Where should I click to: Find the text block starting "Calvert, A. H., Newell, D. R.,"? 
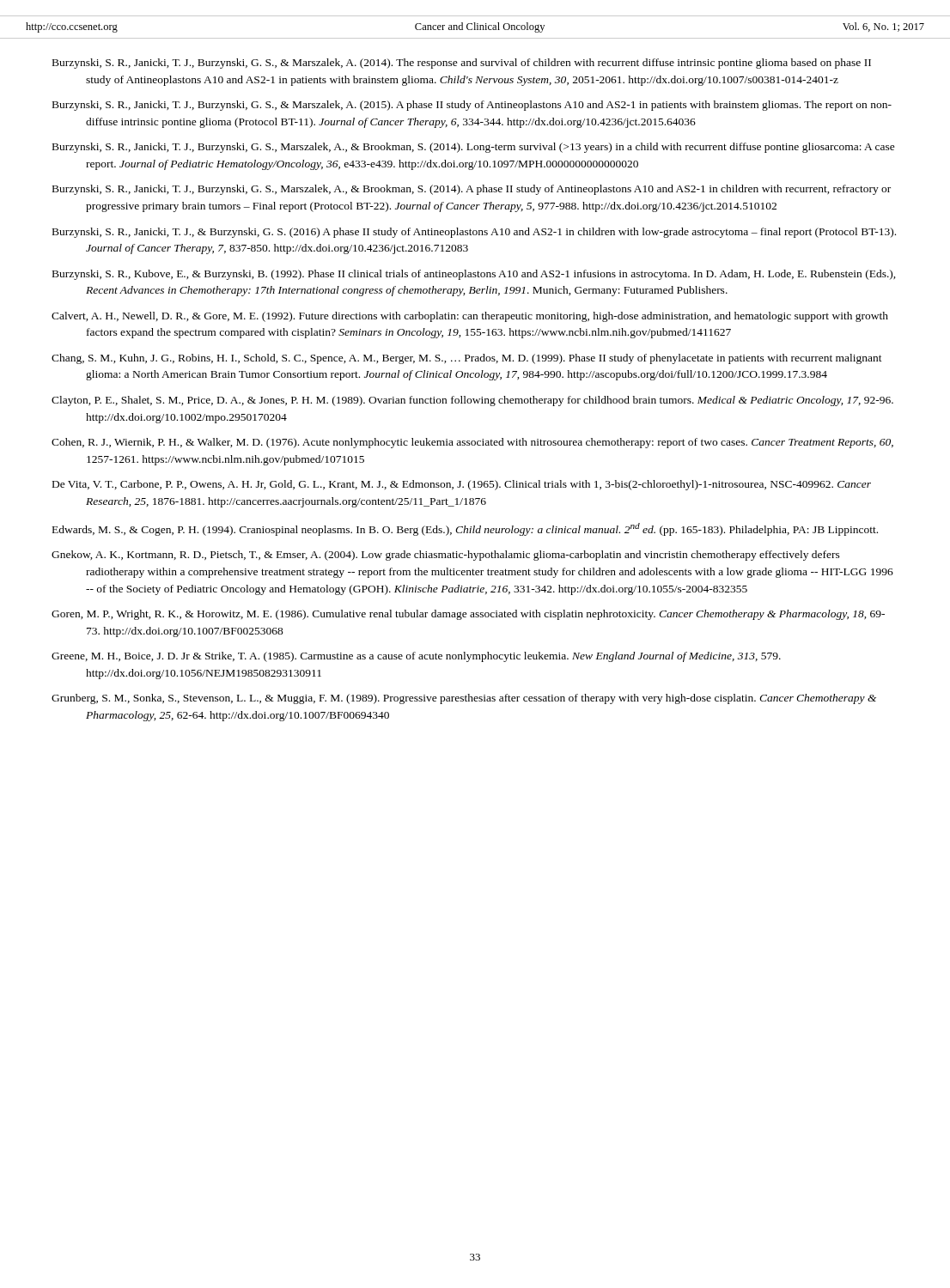(470, 324)
